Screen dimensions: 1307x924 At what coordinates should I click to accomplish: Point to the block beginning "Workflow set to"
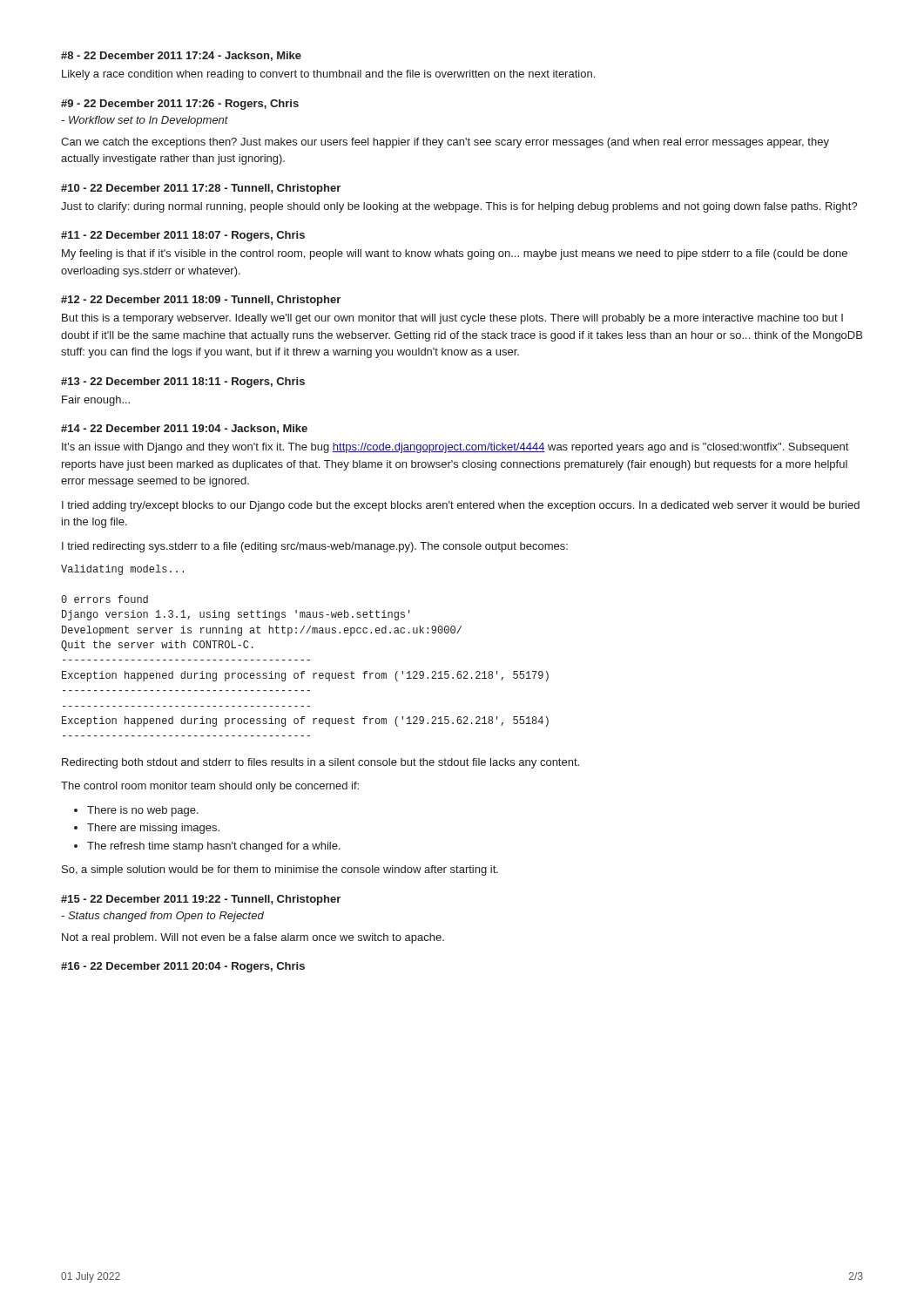click(144, 119)
